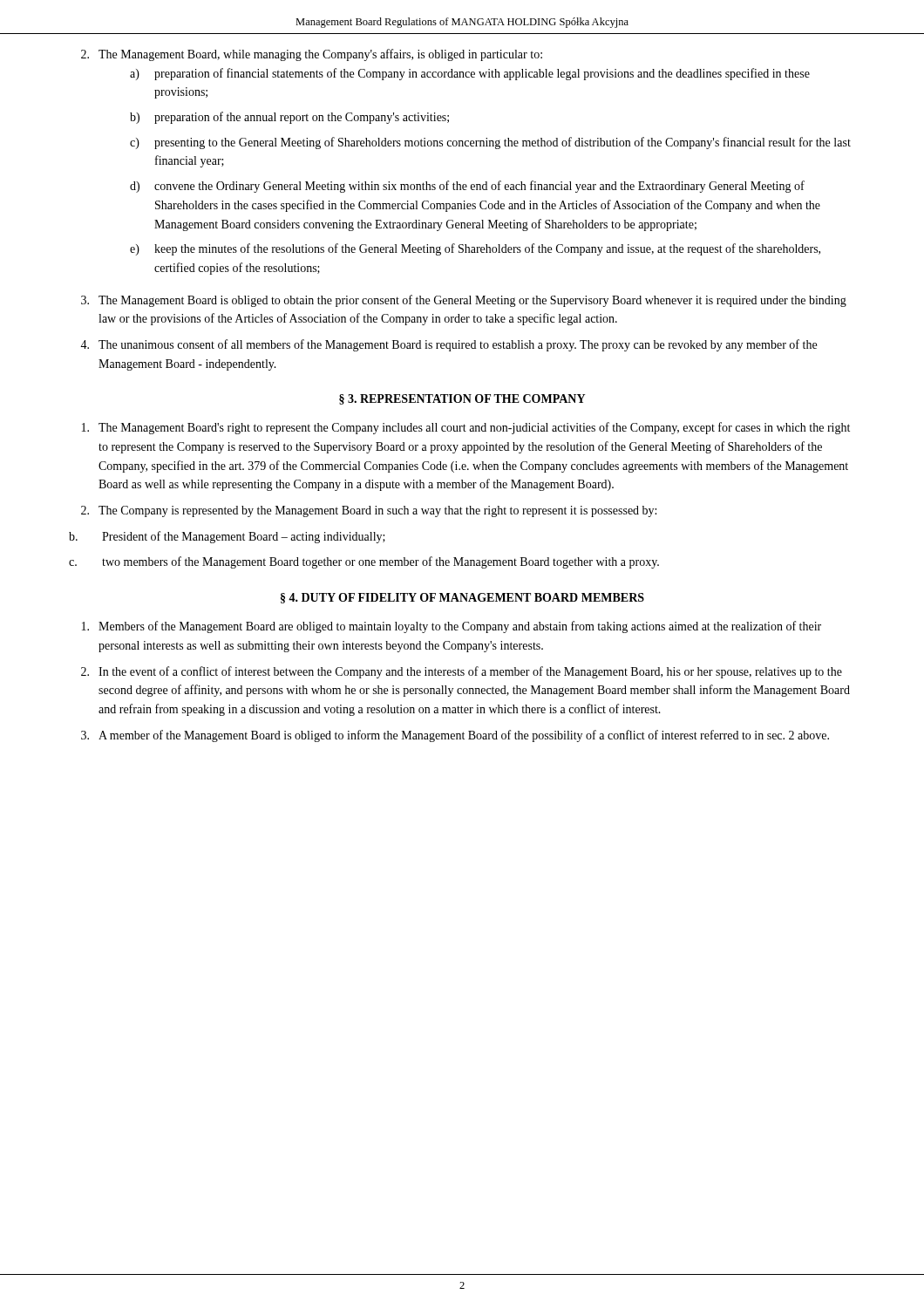This screenshot has height=1308, width=924.
Task: Navigate to the text starting "3. A member of the Management Board is"
Action: click(462, 735)
